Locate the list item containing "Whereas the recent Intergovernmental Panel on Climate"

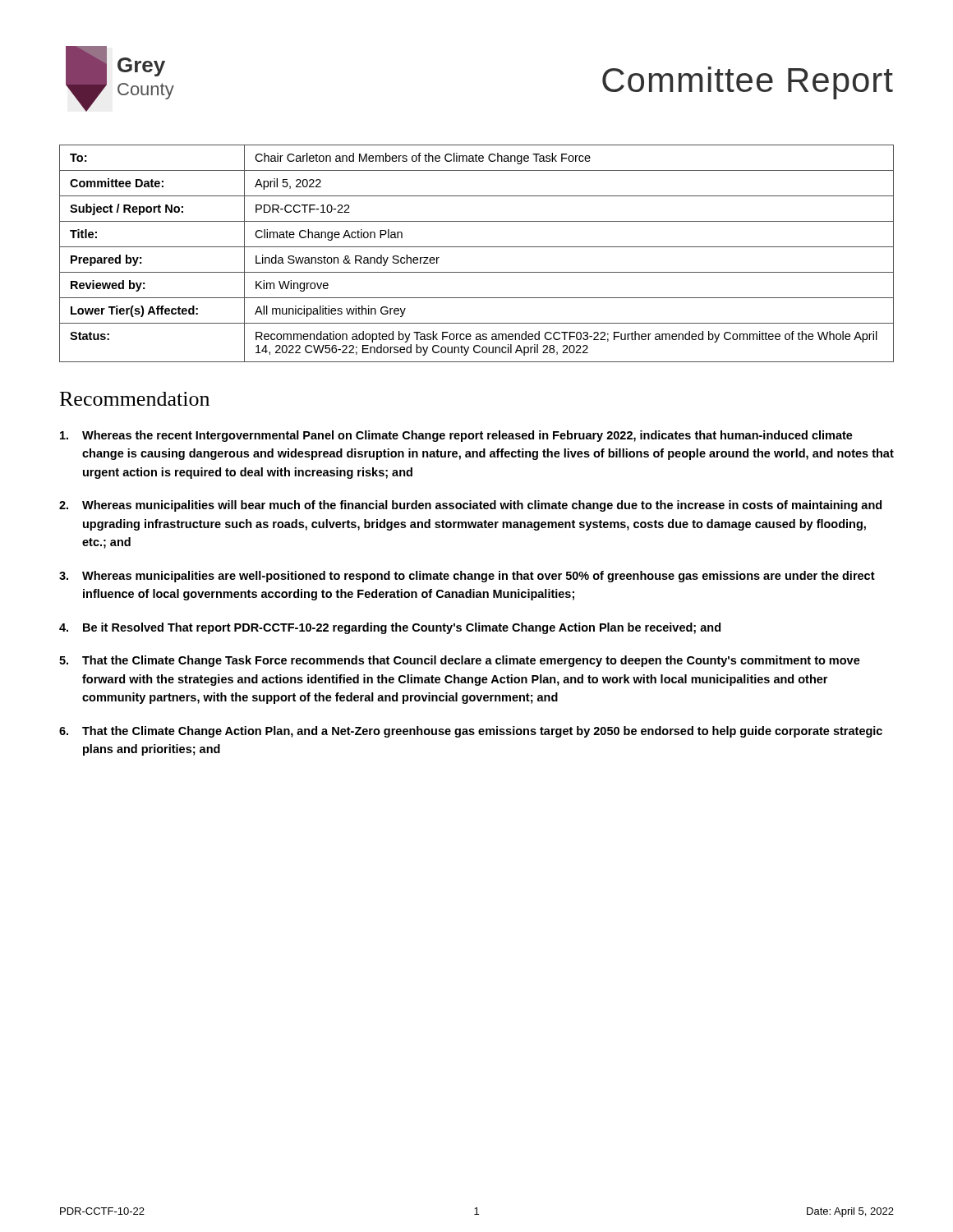476,454
